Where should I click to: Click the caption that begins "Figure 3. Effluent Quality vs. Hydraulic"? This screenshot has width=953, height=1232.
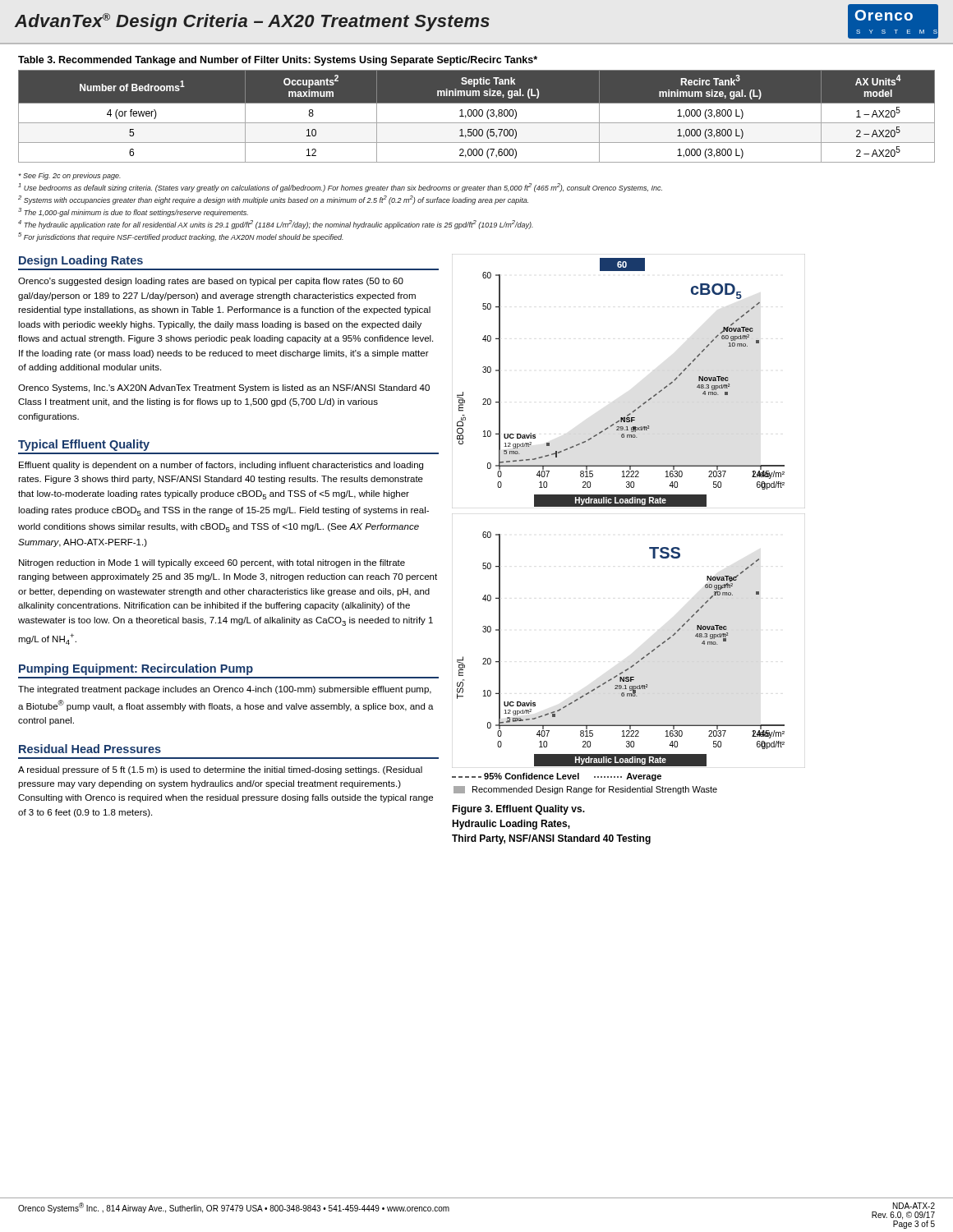point(551,824)
